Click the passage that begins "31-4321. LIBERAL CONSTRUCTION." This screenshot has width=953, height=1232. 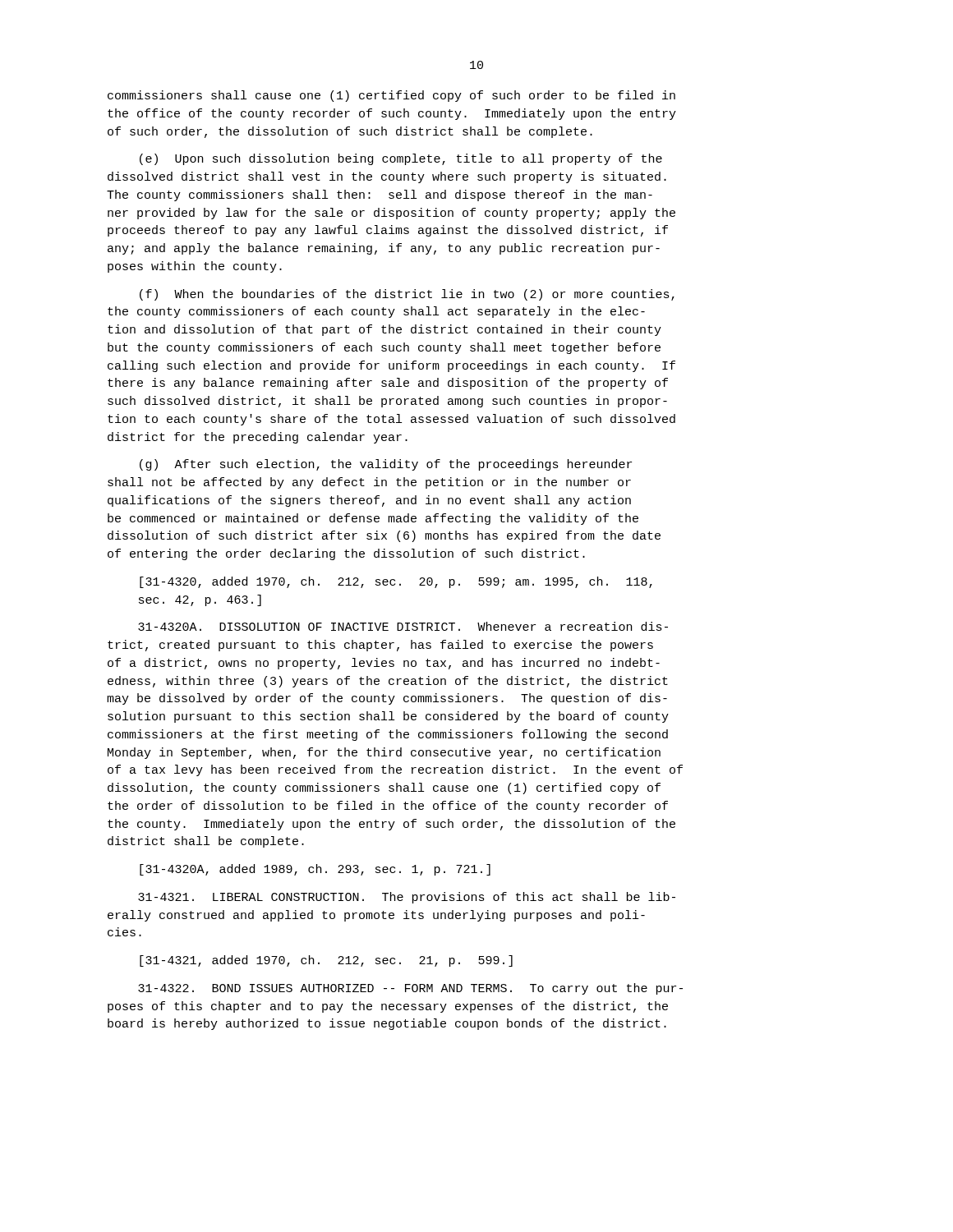[392, 916]
